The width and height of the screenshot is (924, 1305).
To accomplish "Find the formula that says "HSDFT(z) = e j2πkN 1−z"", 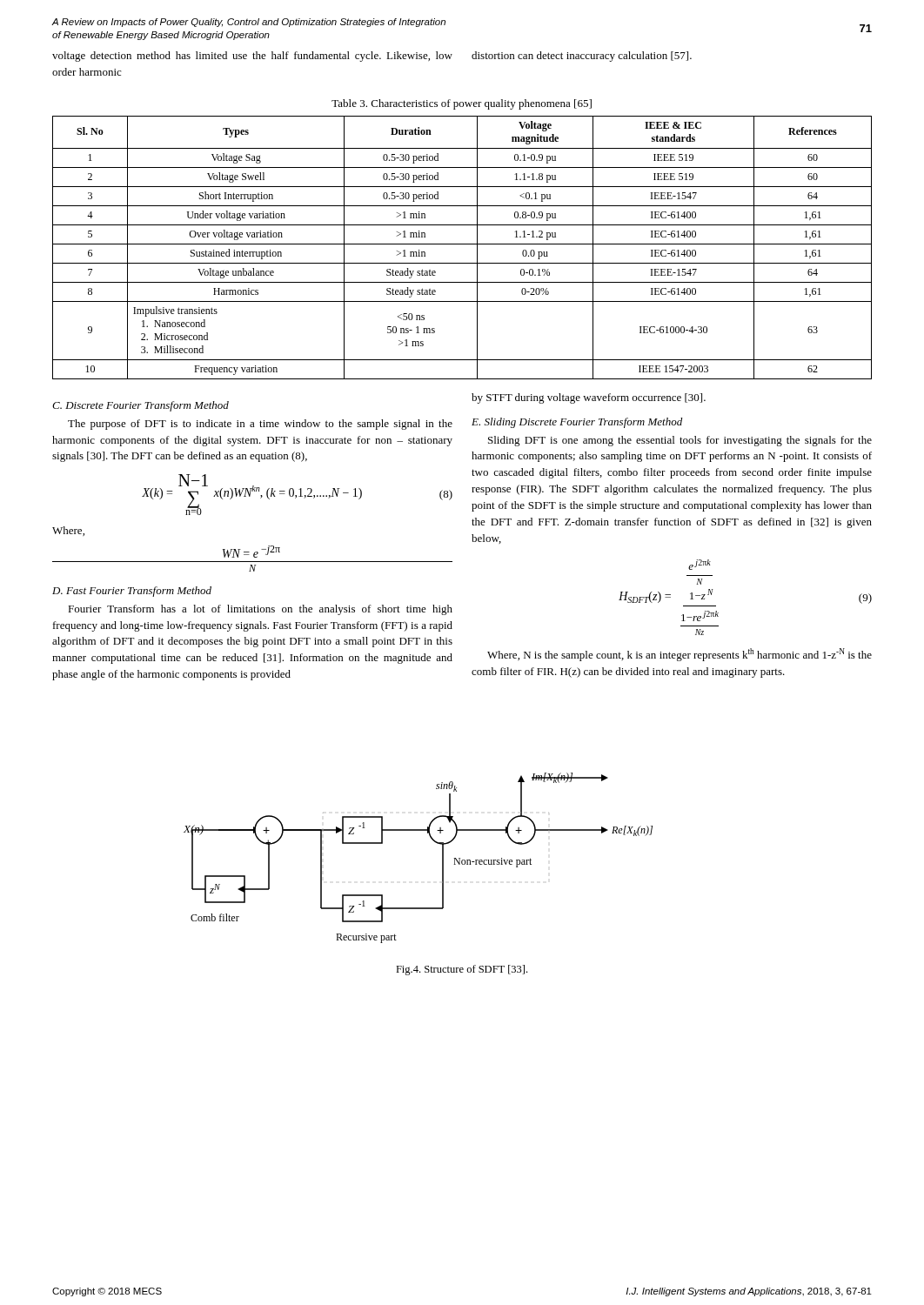I will pos(700,565).
